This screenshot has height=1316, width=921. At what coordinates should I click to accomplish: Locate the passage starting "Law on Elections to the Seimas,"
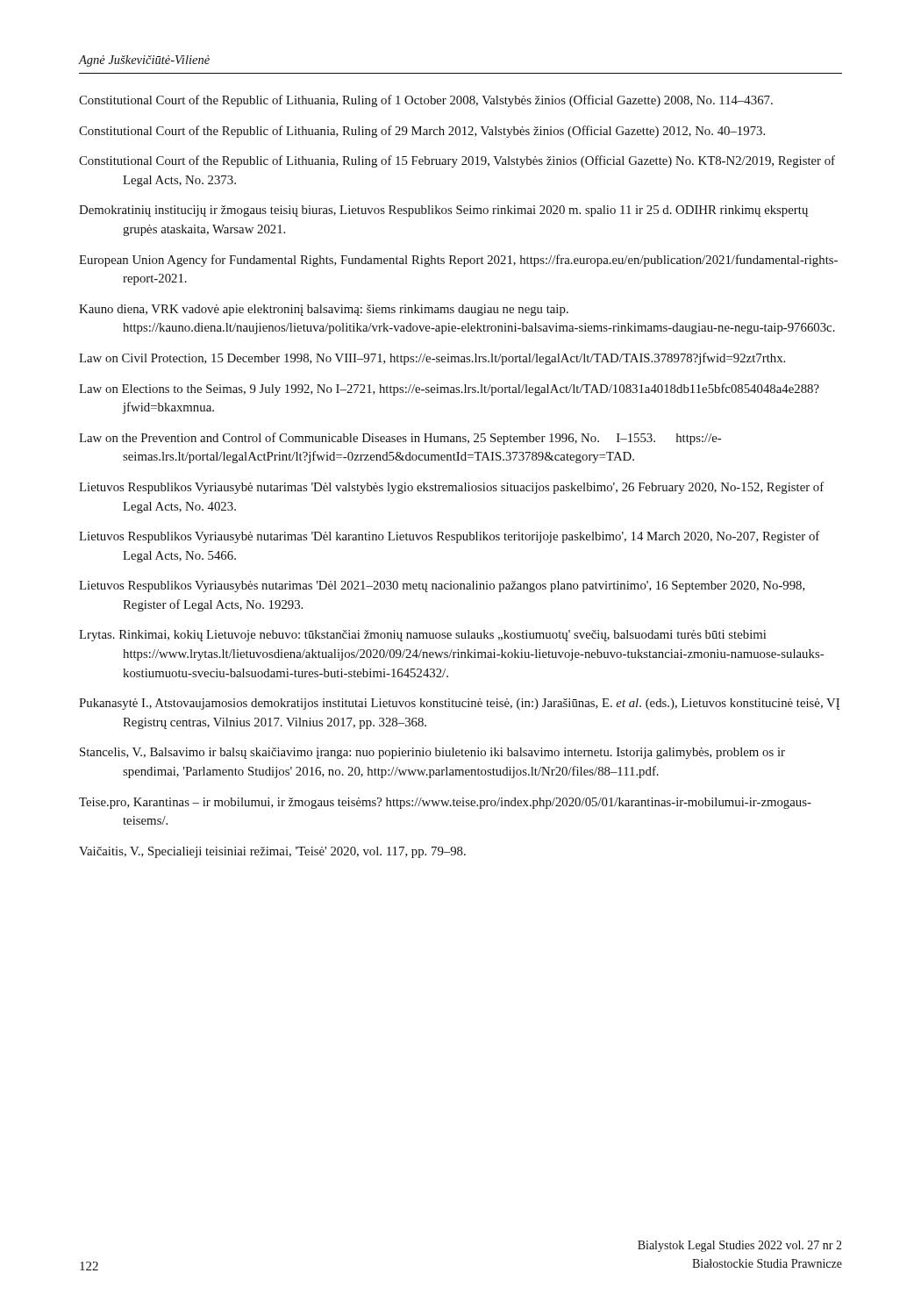click(x=460, y=398)
